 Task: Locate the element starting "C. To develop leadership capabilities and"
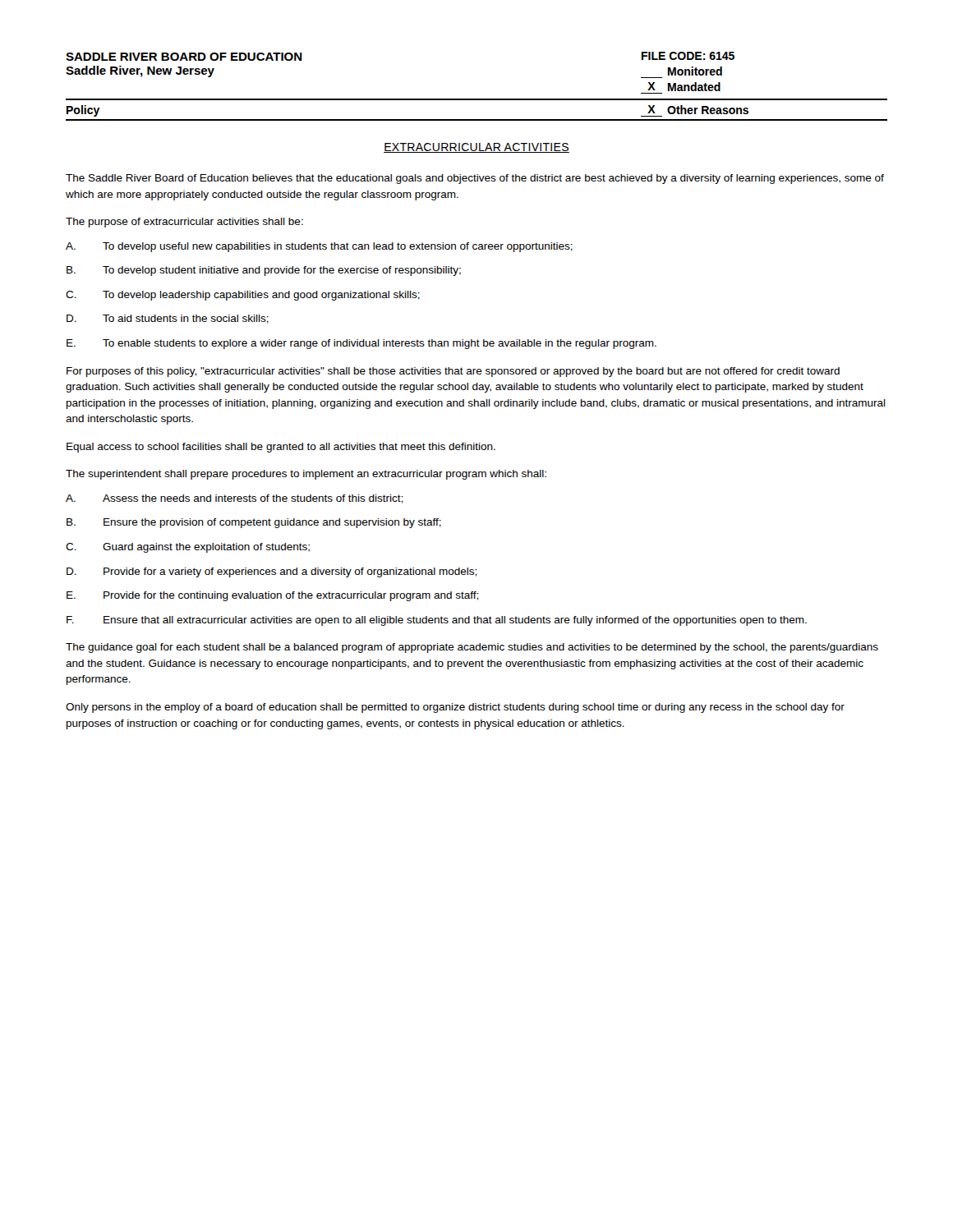(x=243, y=295)
